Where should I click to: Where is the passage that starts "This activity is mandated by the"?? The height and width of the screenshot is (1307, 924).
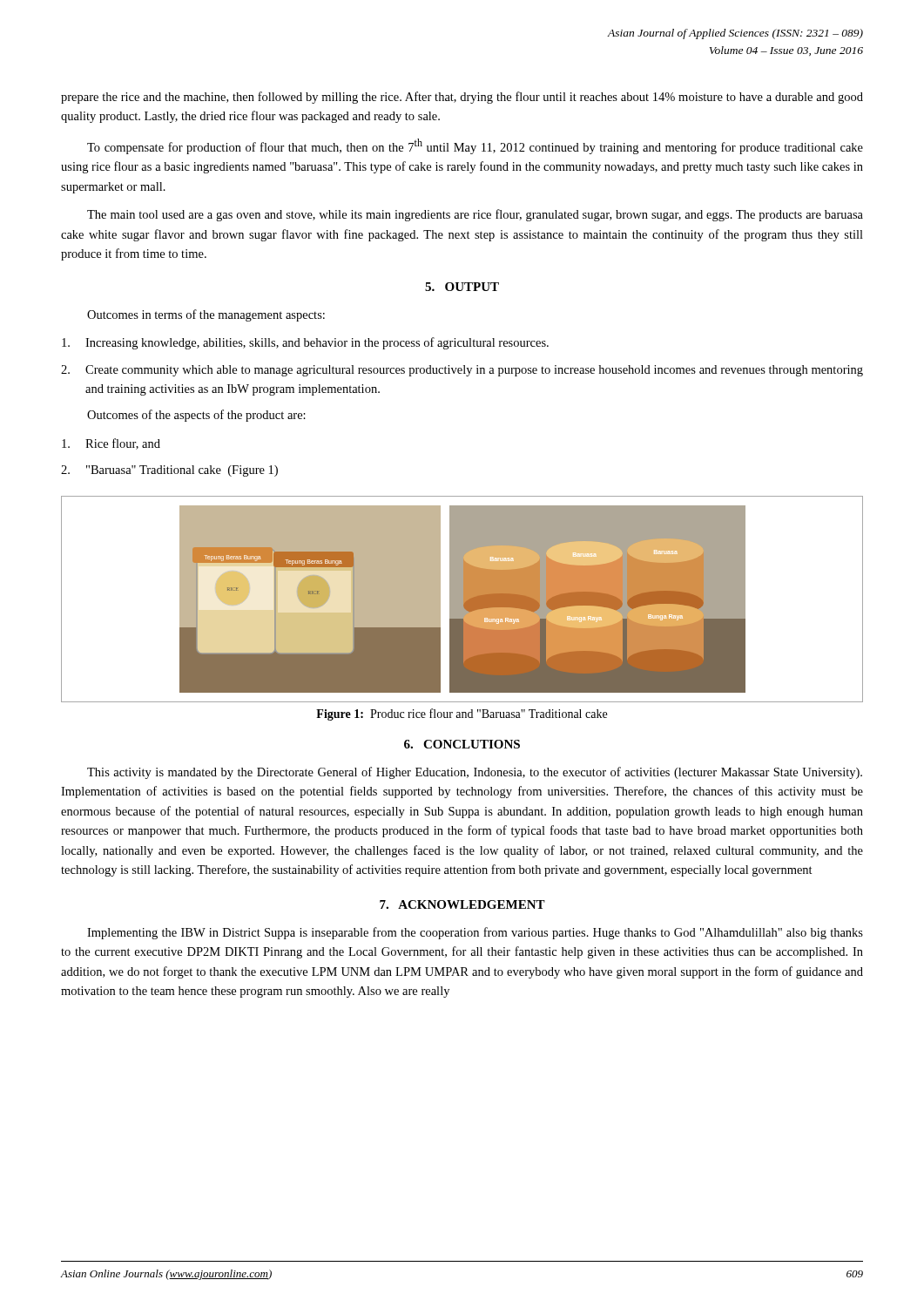tap(462, 821)
